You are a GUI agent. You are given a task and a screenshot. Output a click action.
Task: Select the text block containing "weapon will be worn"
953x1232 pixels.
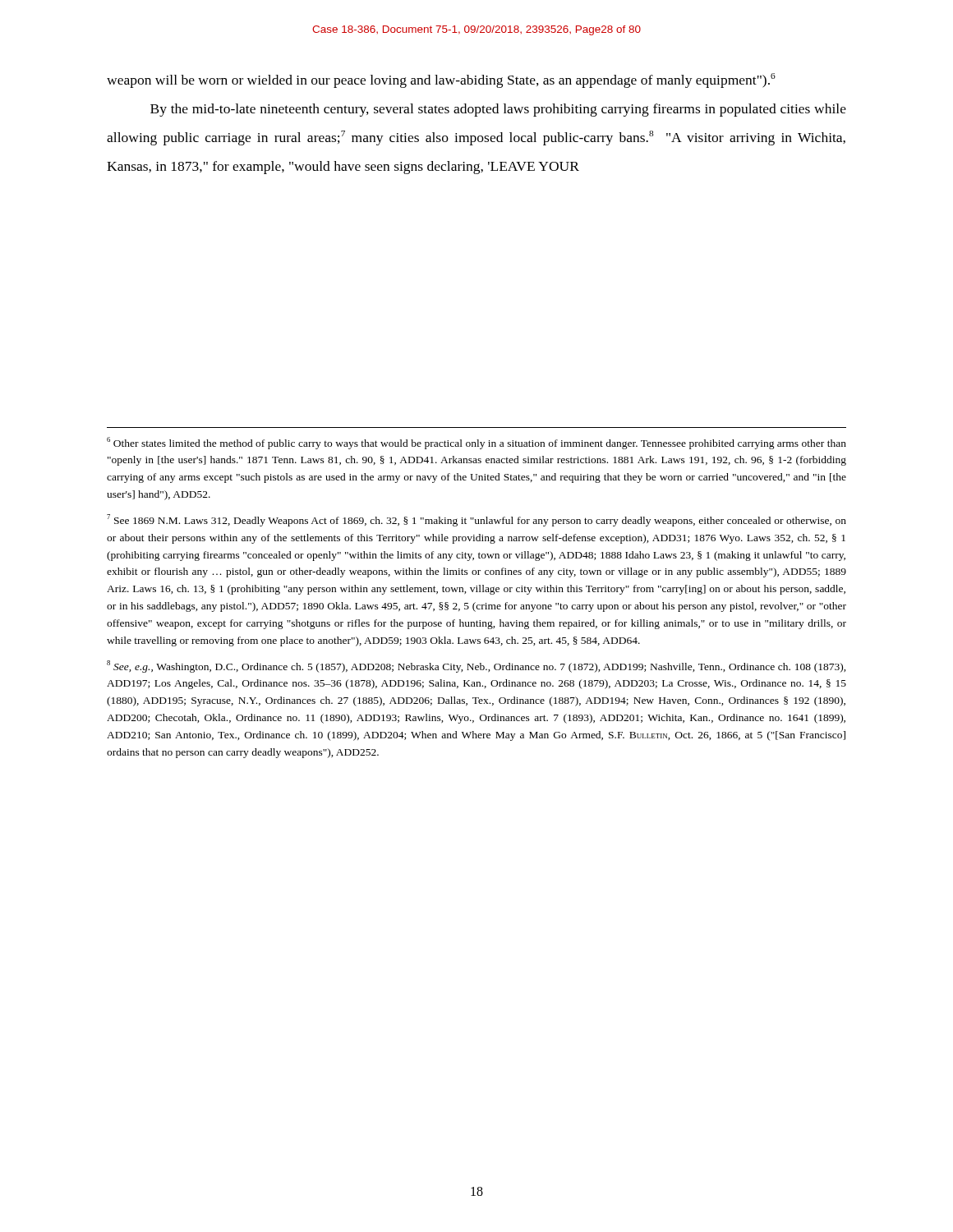(x=476, y=123)
